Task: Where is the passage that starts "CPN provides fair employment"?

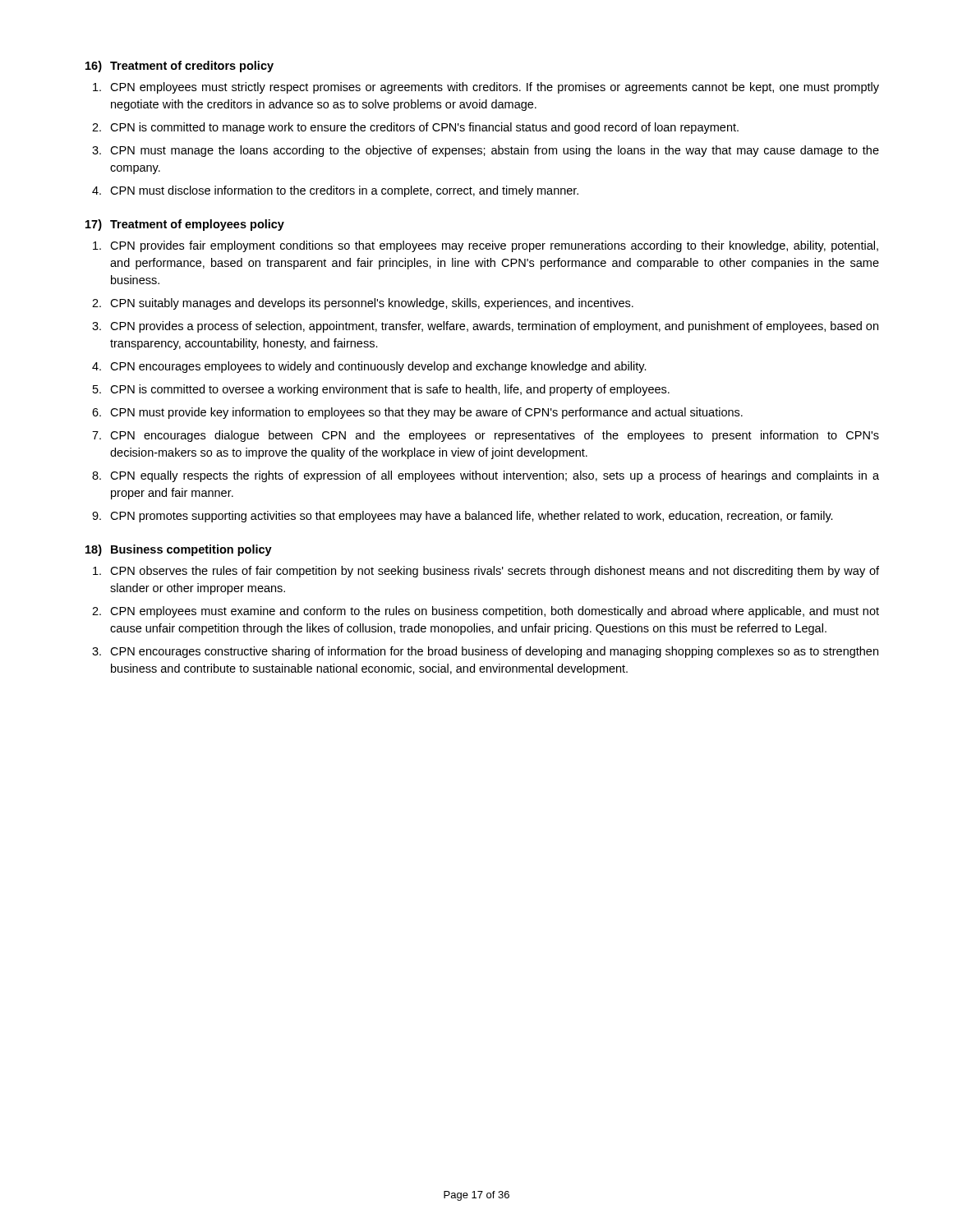Action: [476, 263]
